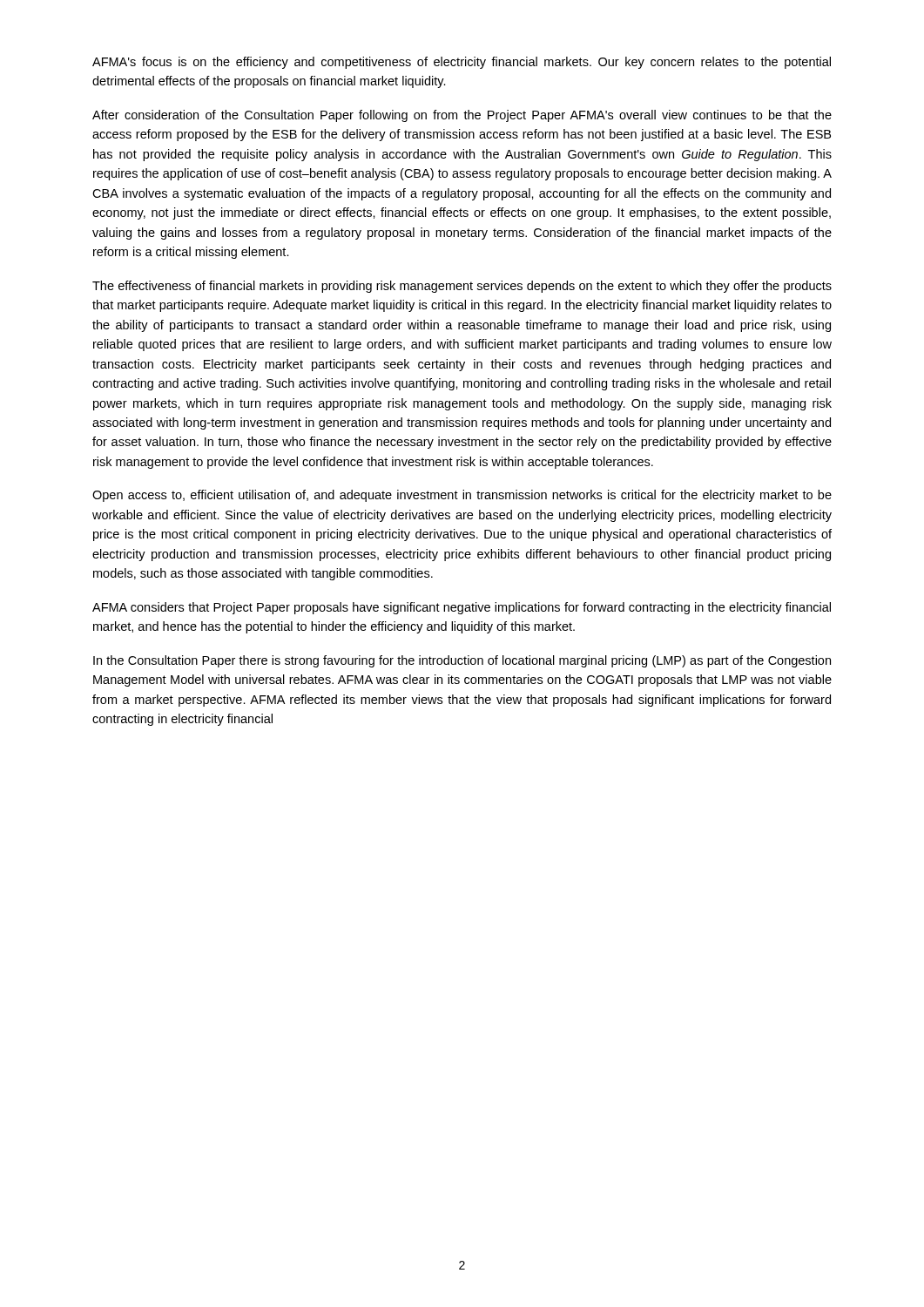The image size is (924, 1307).
Task: Select the text block that reads "AFMA's focus is on"
Action: (462, 72)
